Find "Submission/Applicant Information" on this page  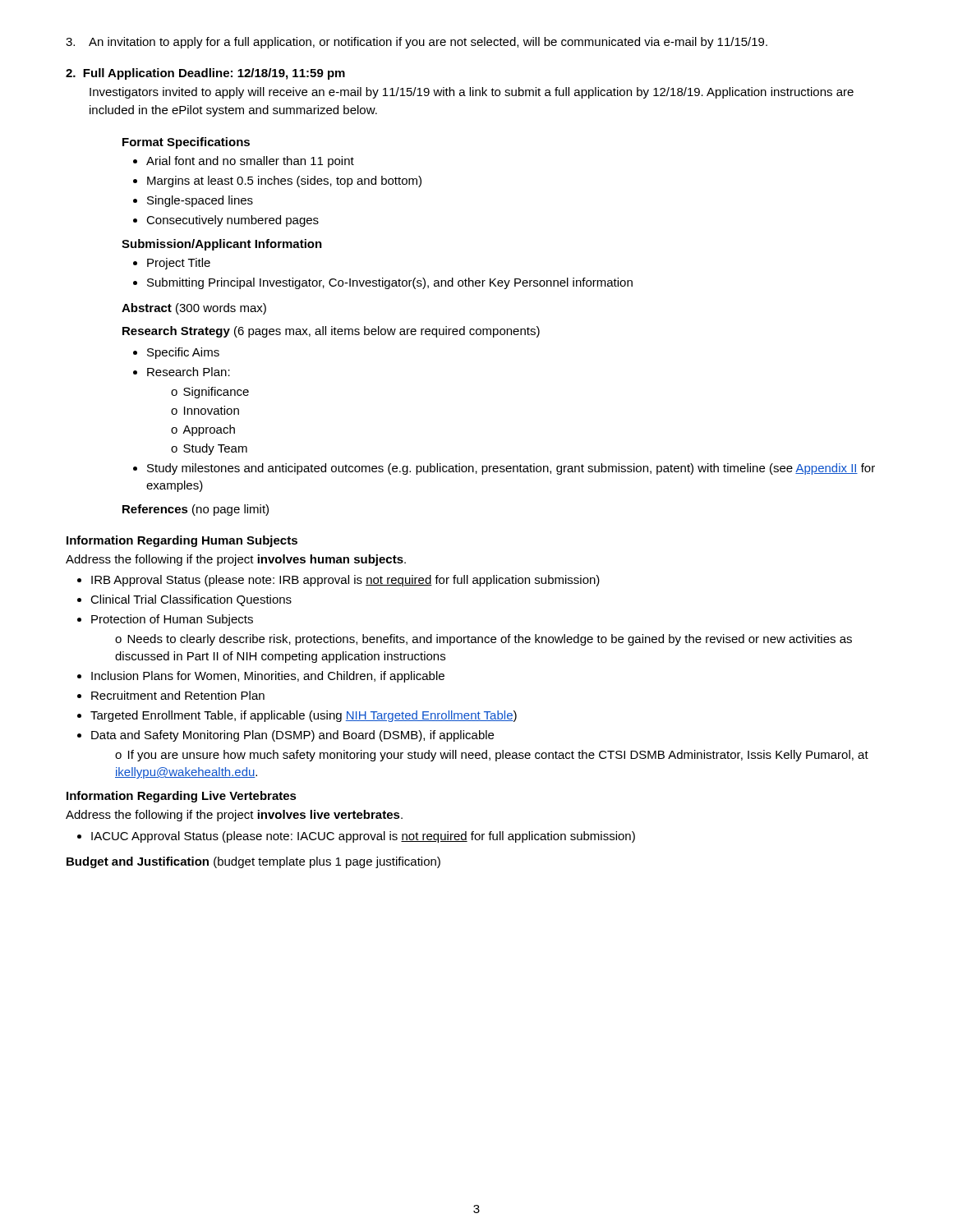222,244
